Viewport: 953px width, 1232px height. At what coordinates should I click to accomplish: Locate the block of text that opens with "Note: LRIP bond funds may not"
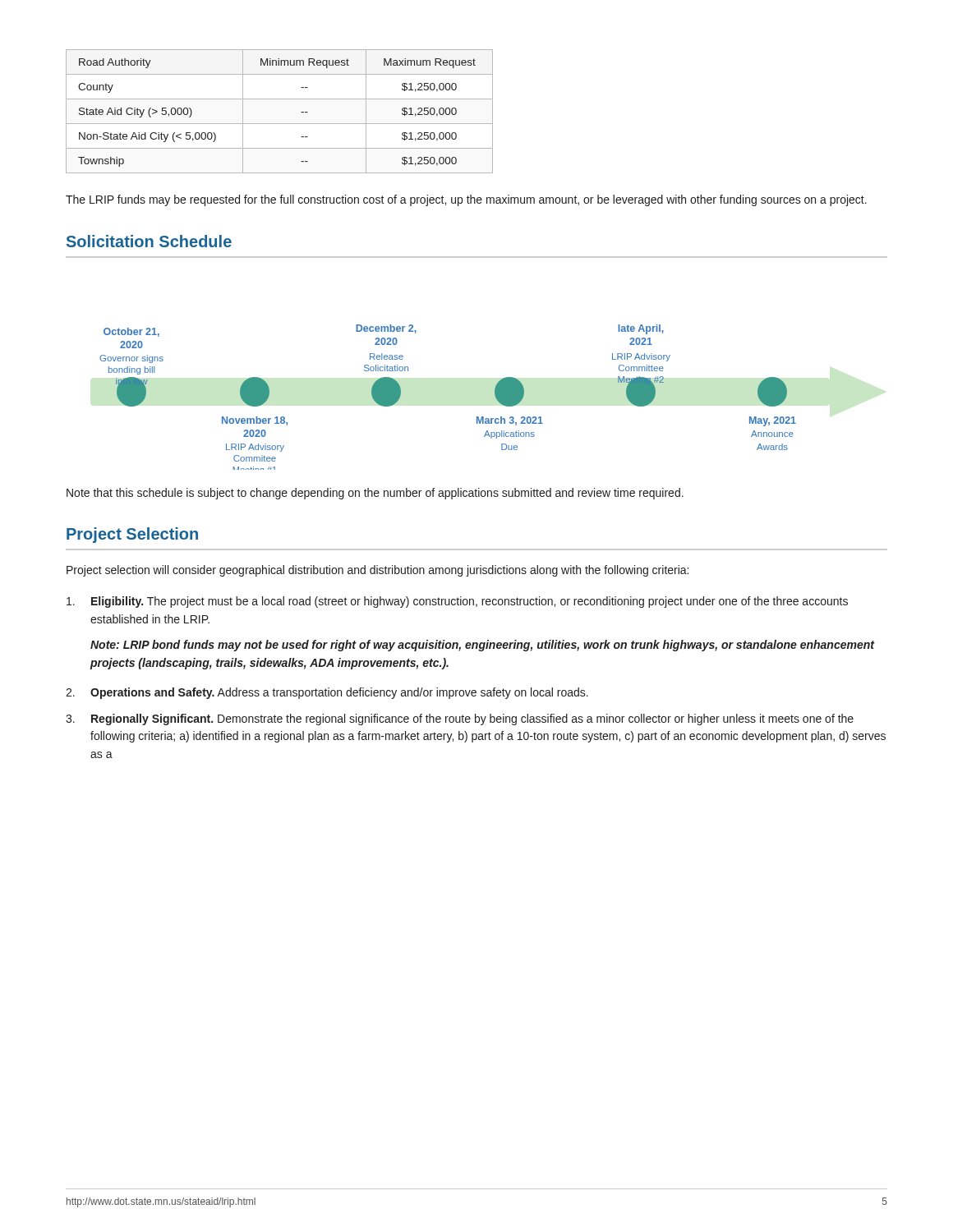[482, 654]
